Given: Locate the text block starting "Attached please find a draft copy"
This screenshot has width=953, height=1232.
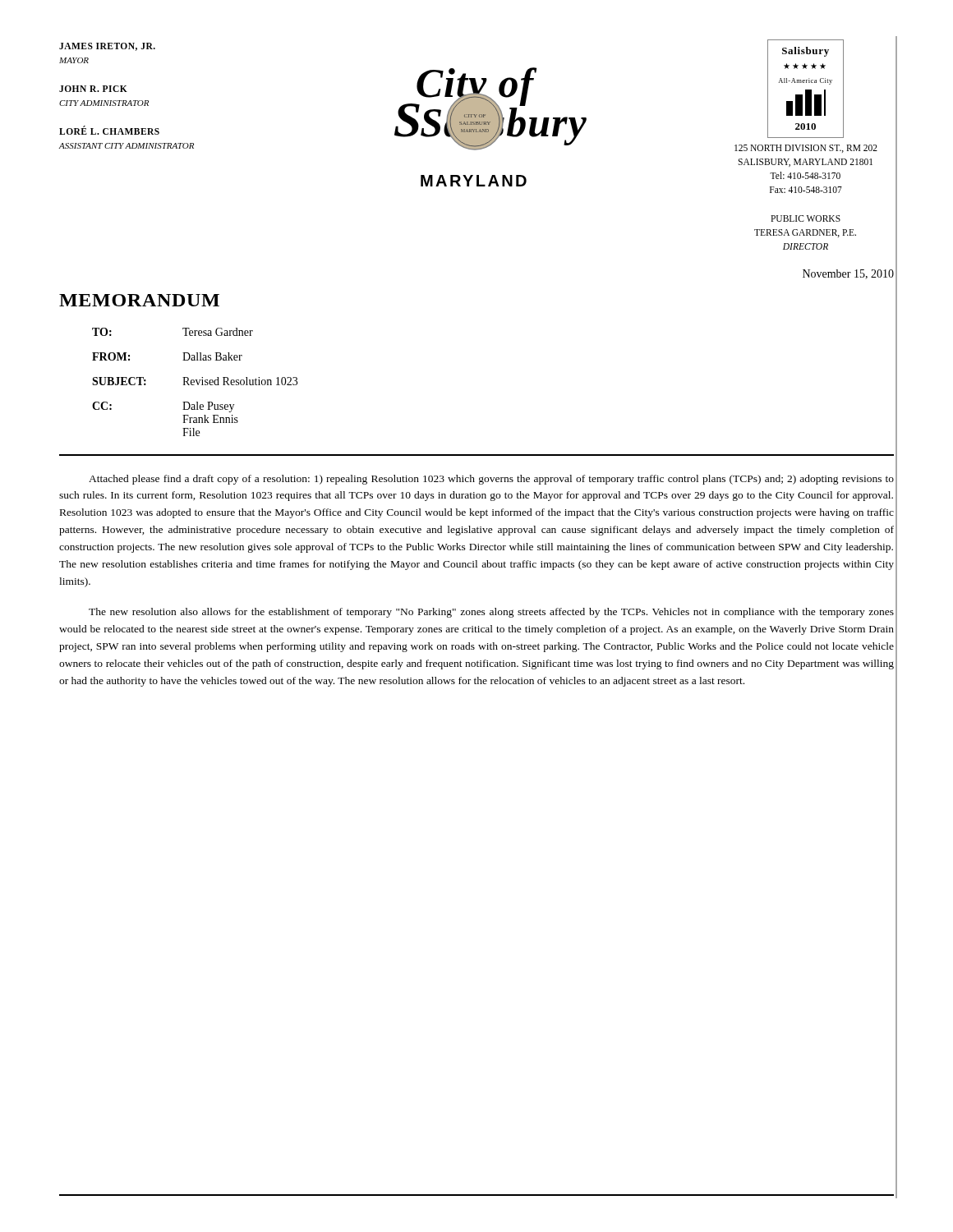Looking at the screenshot, I should [x=476, y=530].
